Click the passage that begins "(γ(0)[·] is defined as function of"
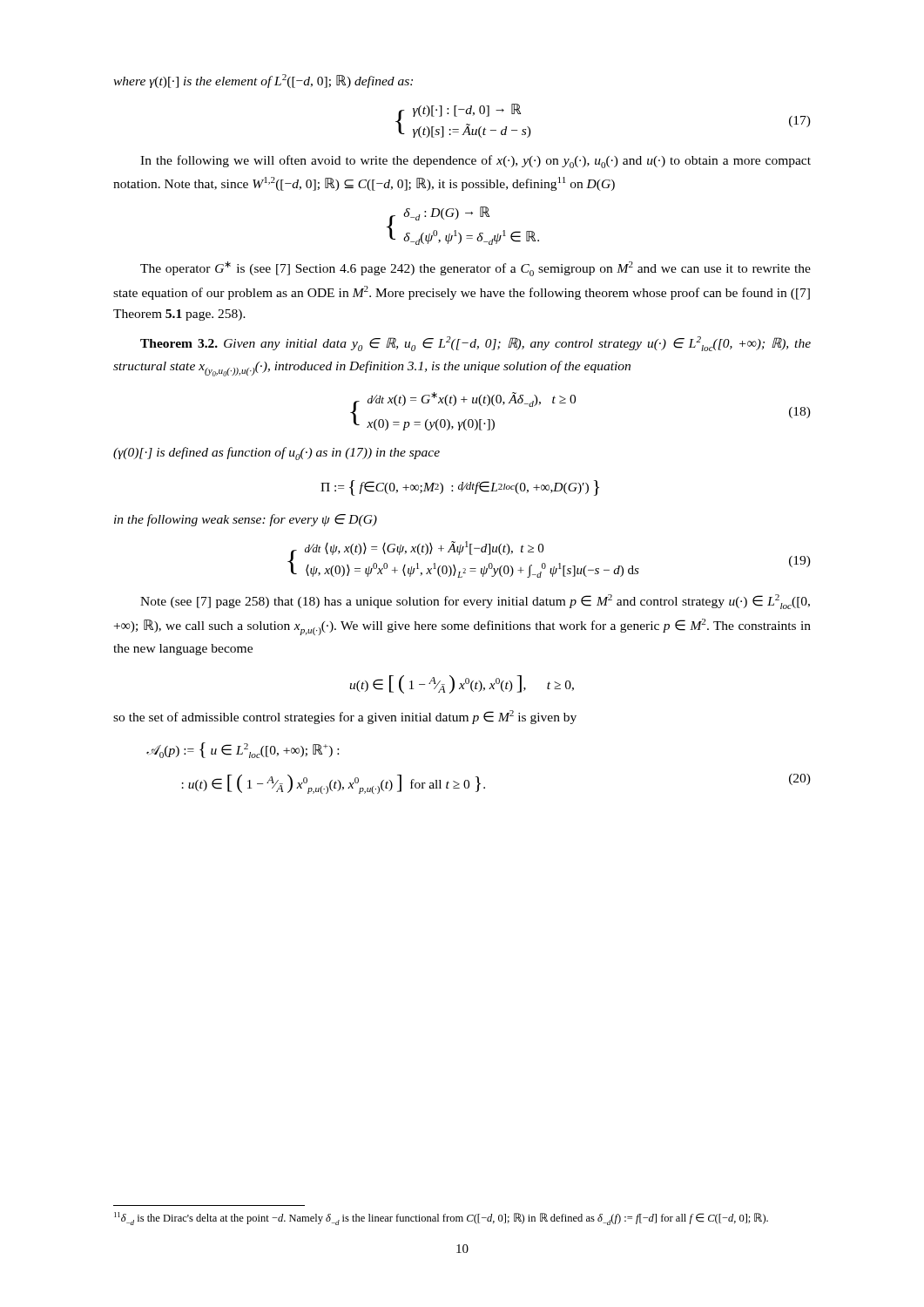 [x=277, y=453]
